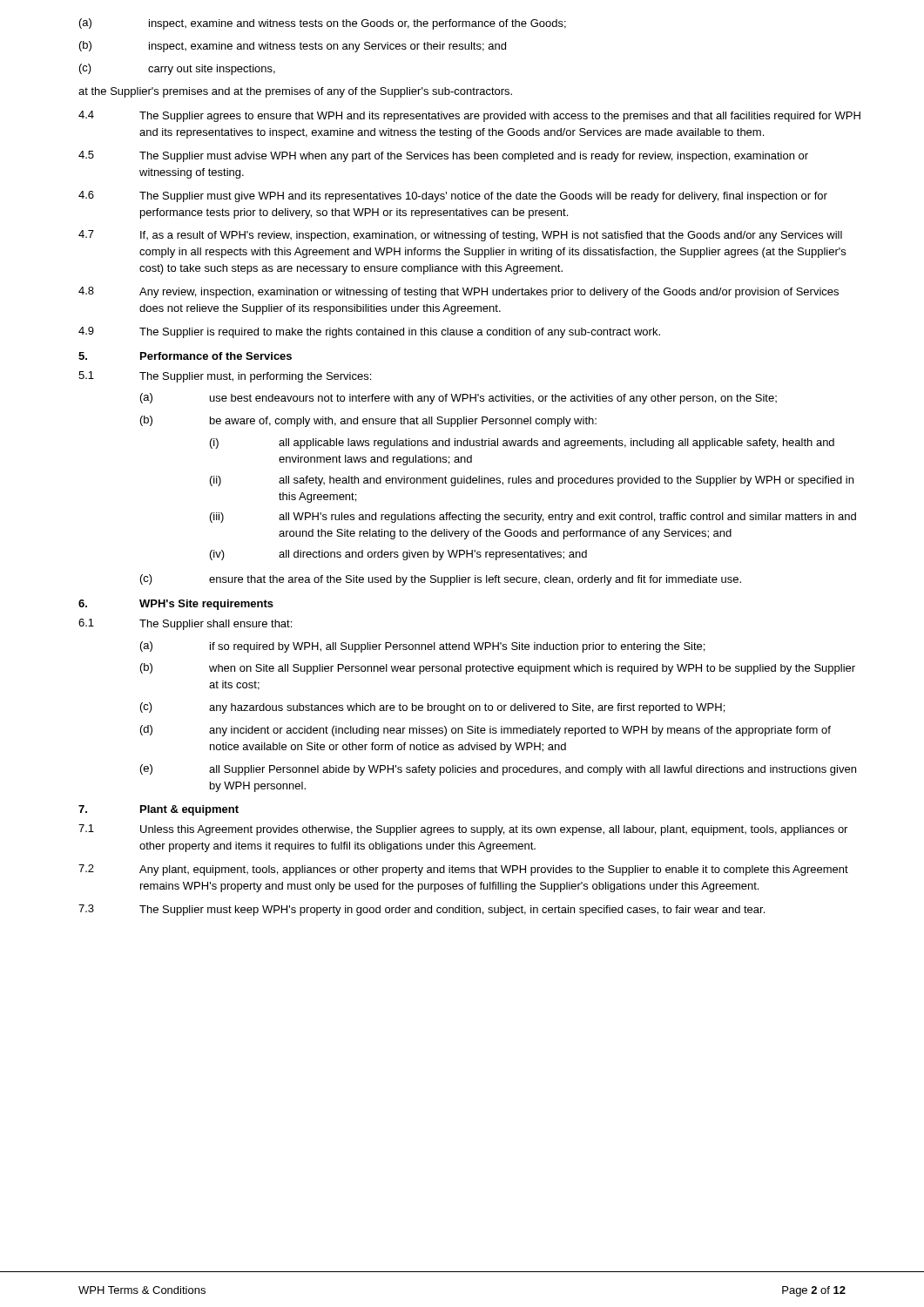Locate the block of text that opens with "(c) ensure that the area of the"
This screenshot has width=924, height=1307.
(x=500, y=580)
